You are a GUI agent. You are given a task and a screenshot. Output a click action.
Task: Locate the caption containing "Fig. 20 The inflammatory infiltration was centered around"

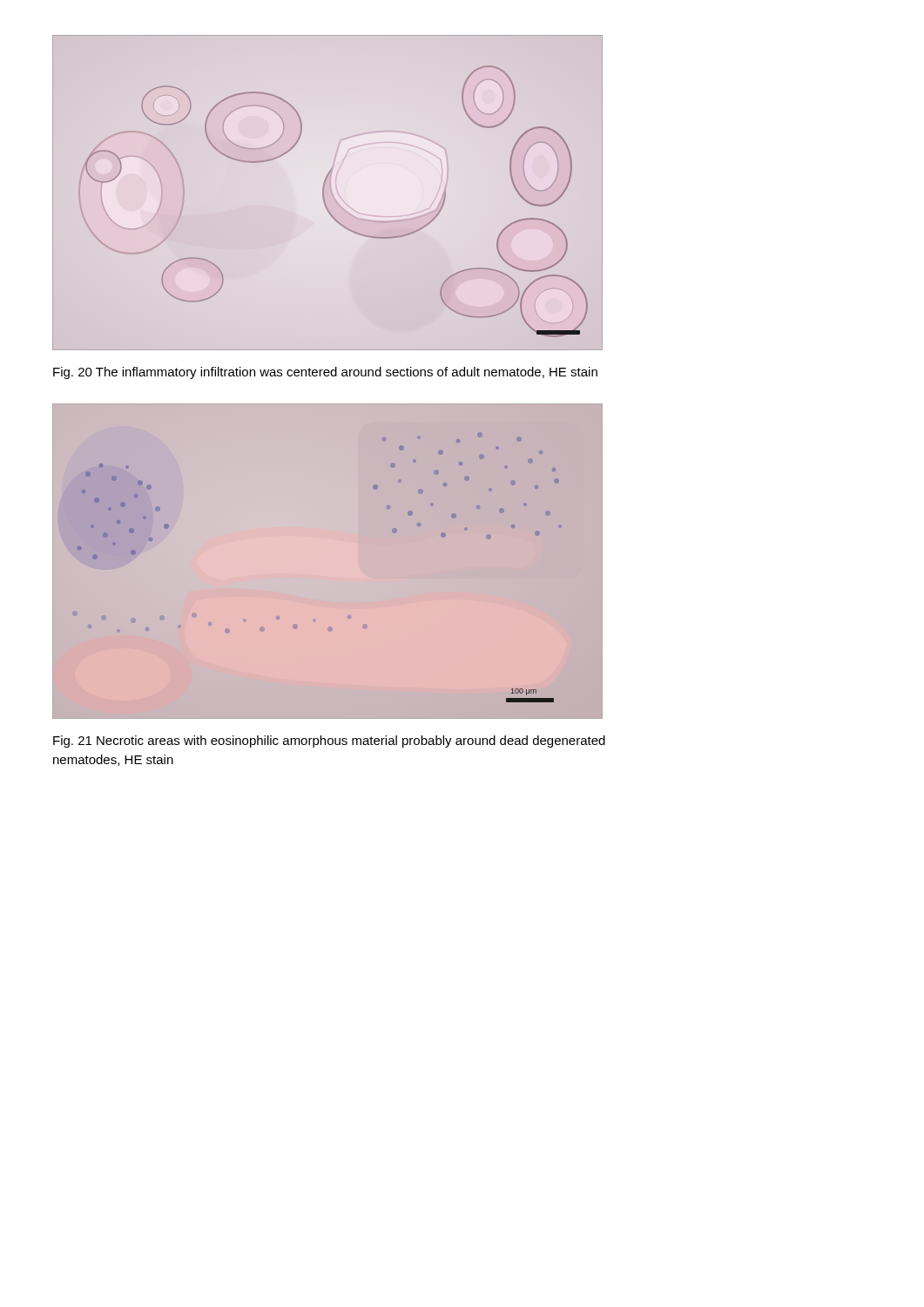(325, 372)
